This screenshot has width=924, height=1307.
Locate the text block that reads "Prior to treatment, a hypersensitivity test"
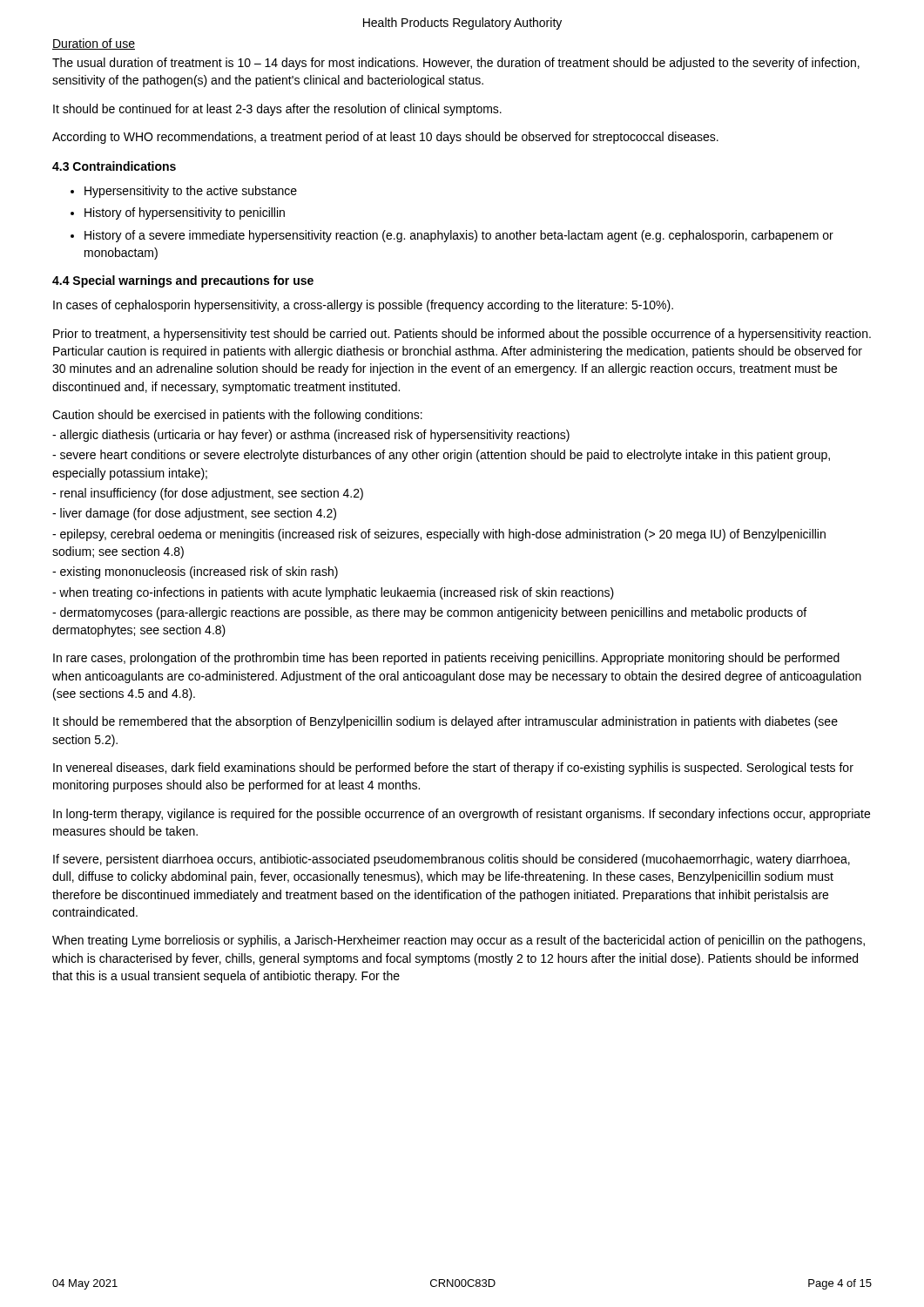tap(462, 360)
